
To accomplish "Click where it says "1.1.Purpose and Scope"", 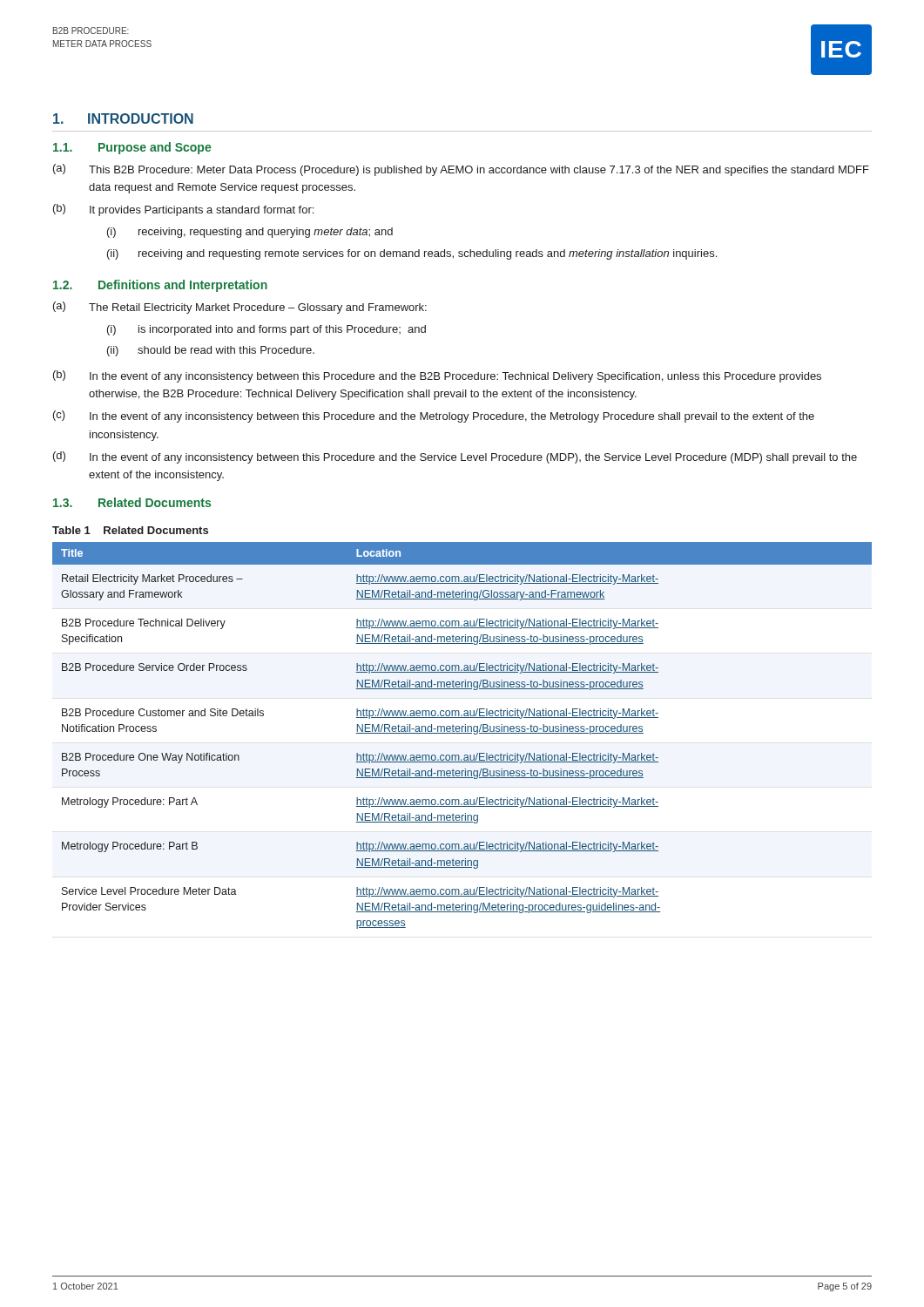I will tap(132, 147).
